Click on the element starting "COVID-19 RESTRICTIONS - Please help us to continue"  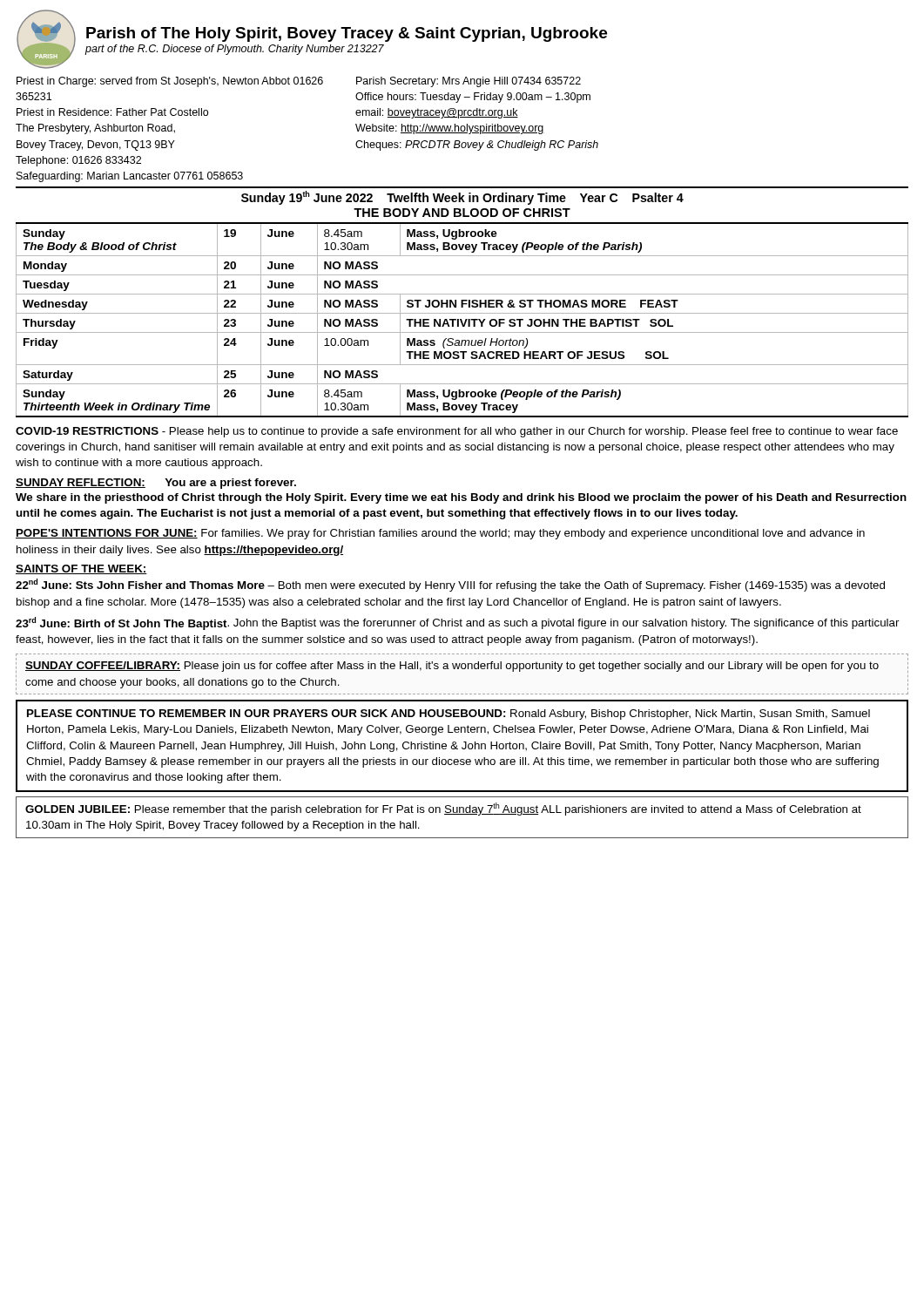point(457,447)
